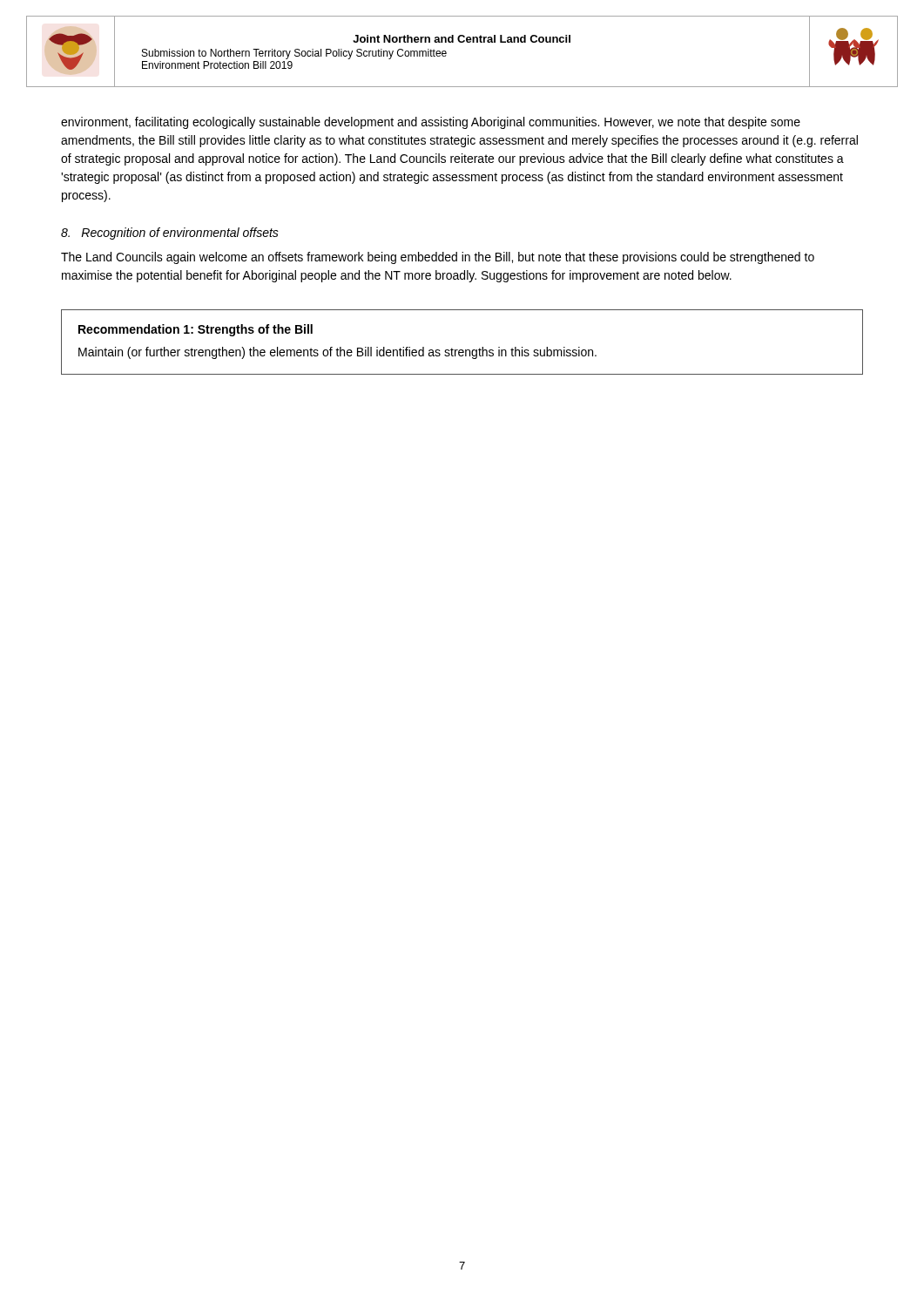The height and width of the screenshot is (1307, 924).
Task: Select the element starting "environment, facilitating ecologically sustainable development and"
Action: point(460,159)
